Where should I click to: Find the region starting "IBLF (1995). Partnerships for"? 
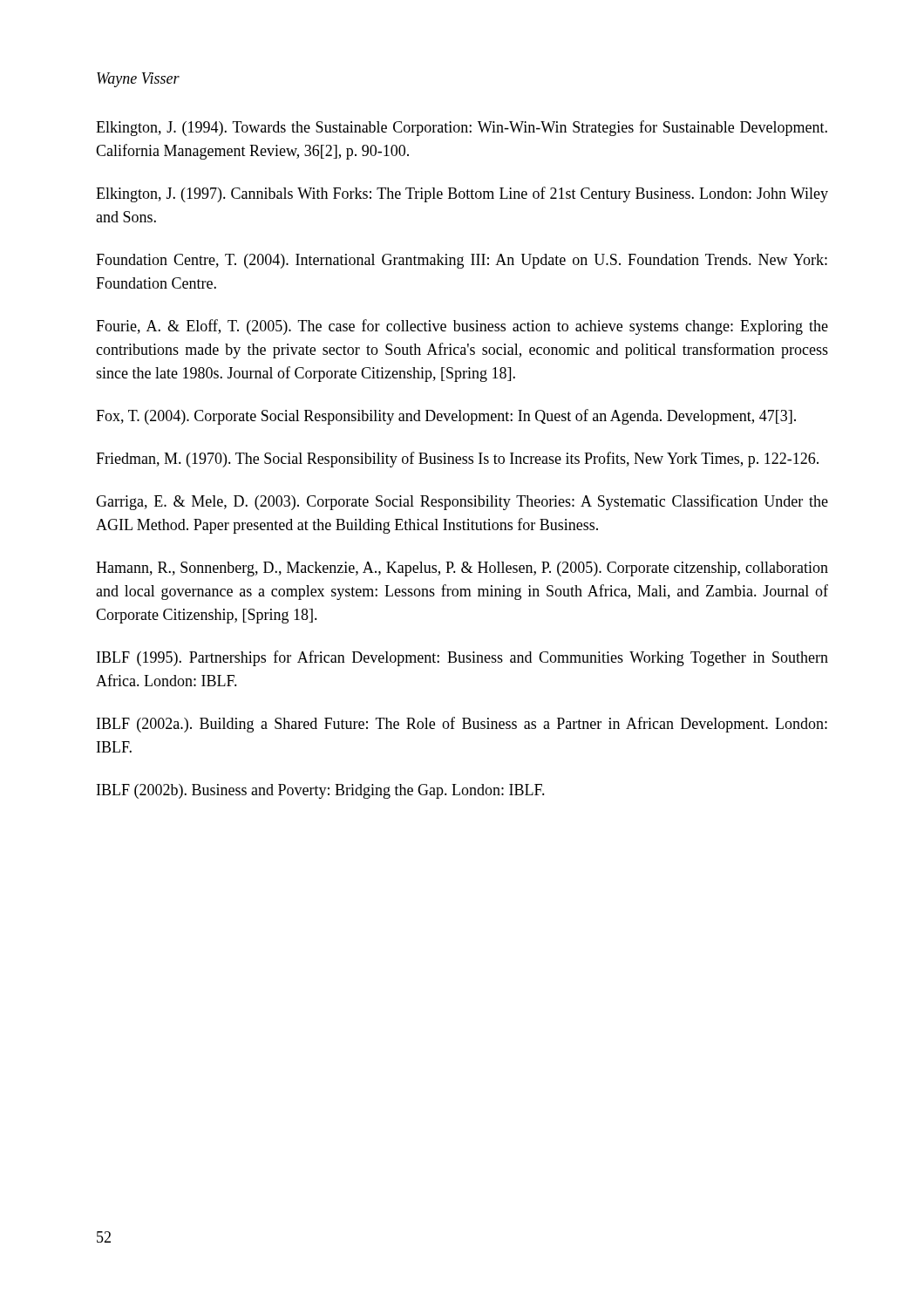[462, 669]
